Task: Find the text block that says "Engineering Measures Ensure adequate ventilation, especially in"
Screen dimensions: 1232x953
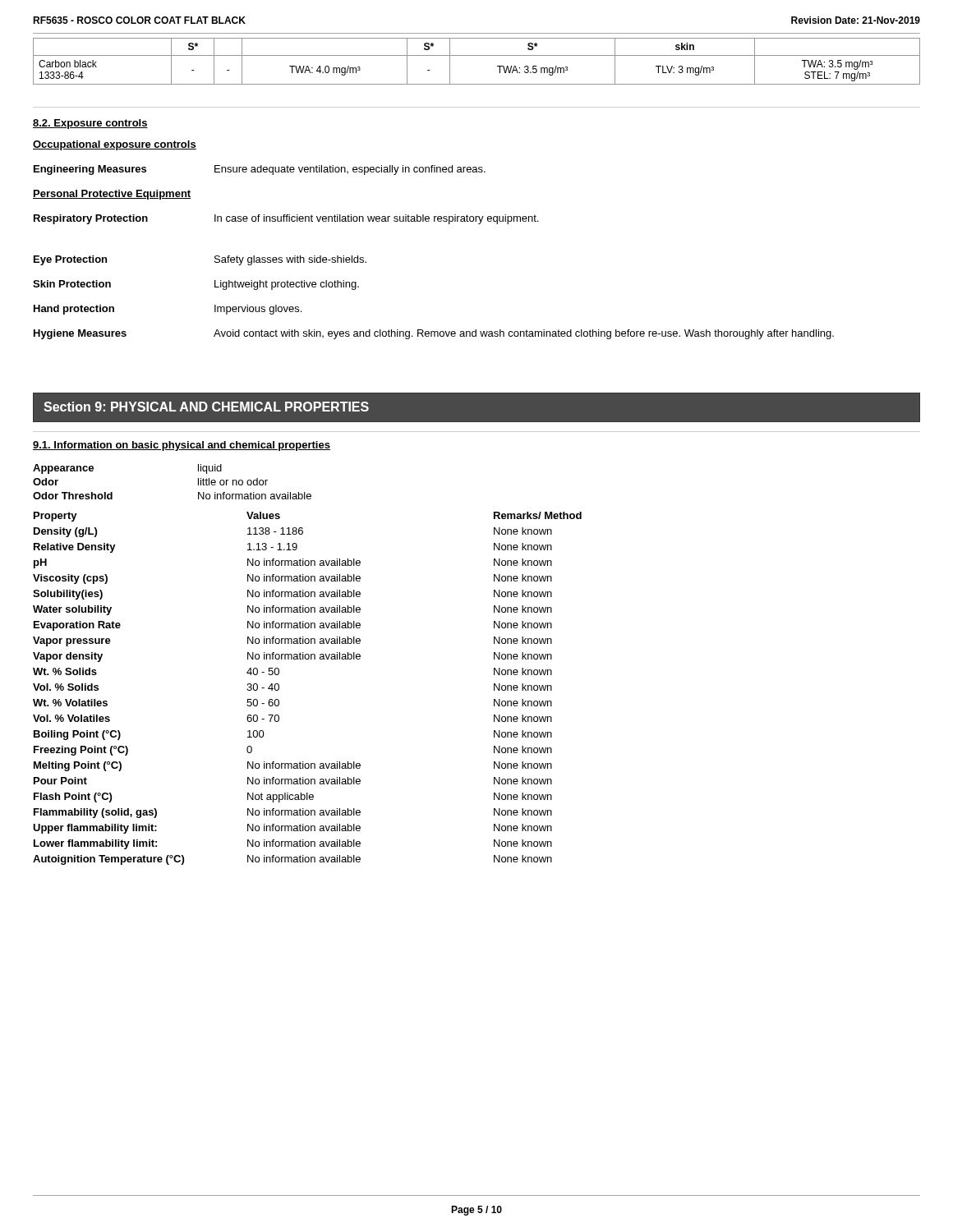Action: click(476, 169)
